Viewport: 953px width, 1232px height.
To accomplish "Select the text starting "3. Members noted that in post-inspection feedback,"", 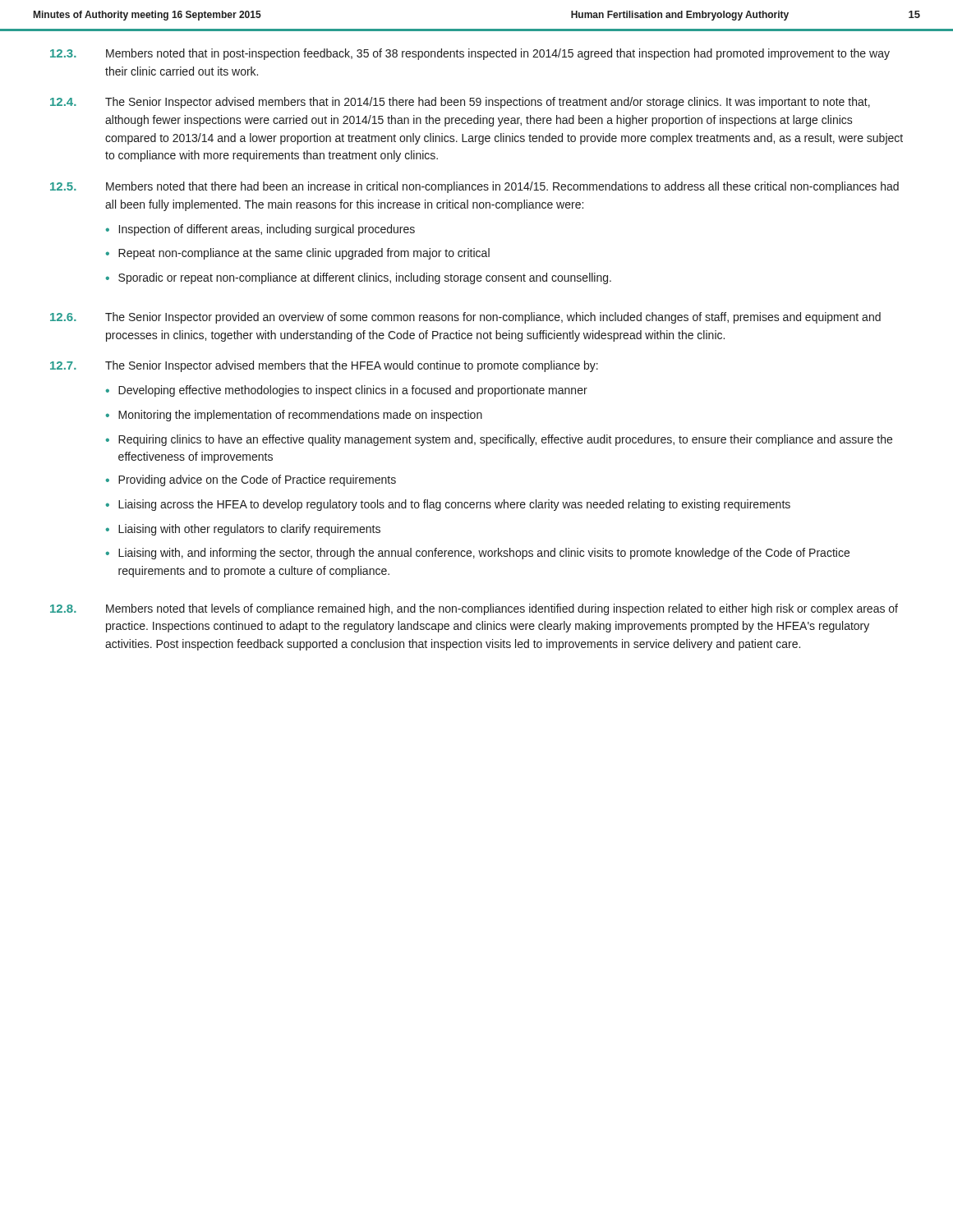I will click(476, 63).
